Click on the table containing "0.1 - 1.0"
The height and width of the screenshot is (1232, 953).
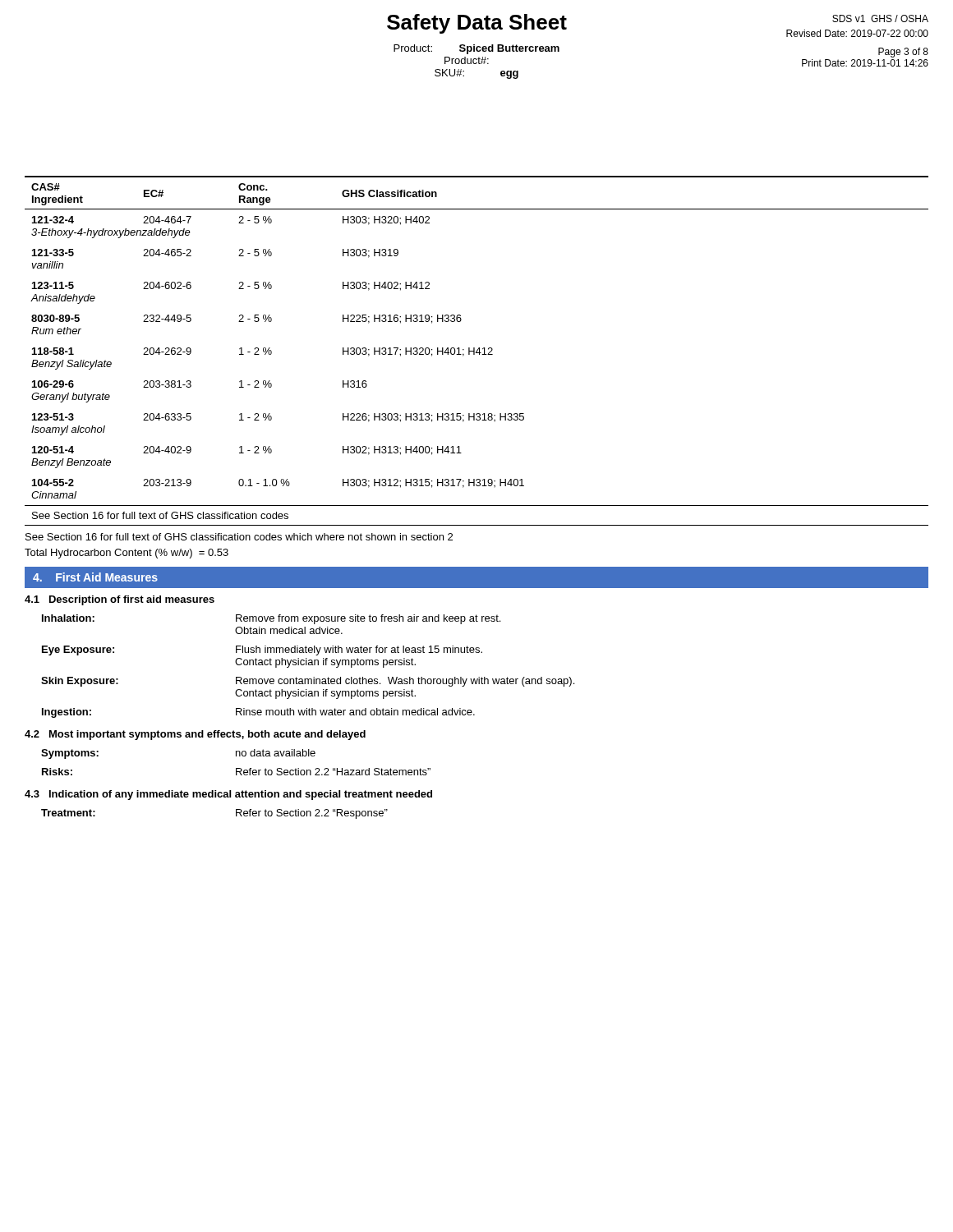coord(476,351)
